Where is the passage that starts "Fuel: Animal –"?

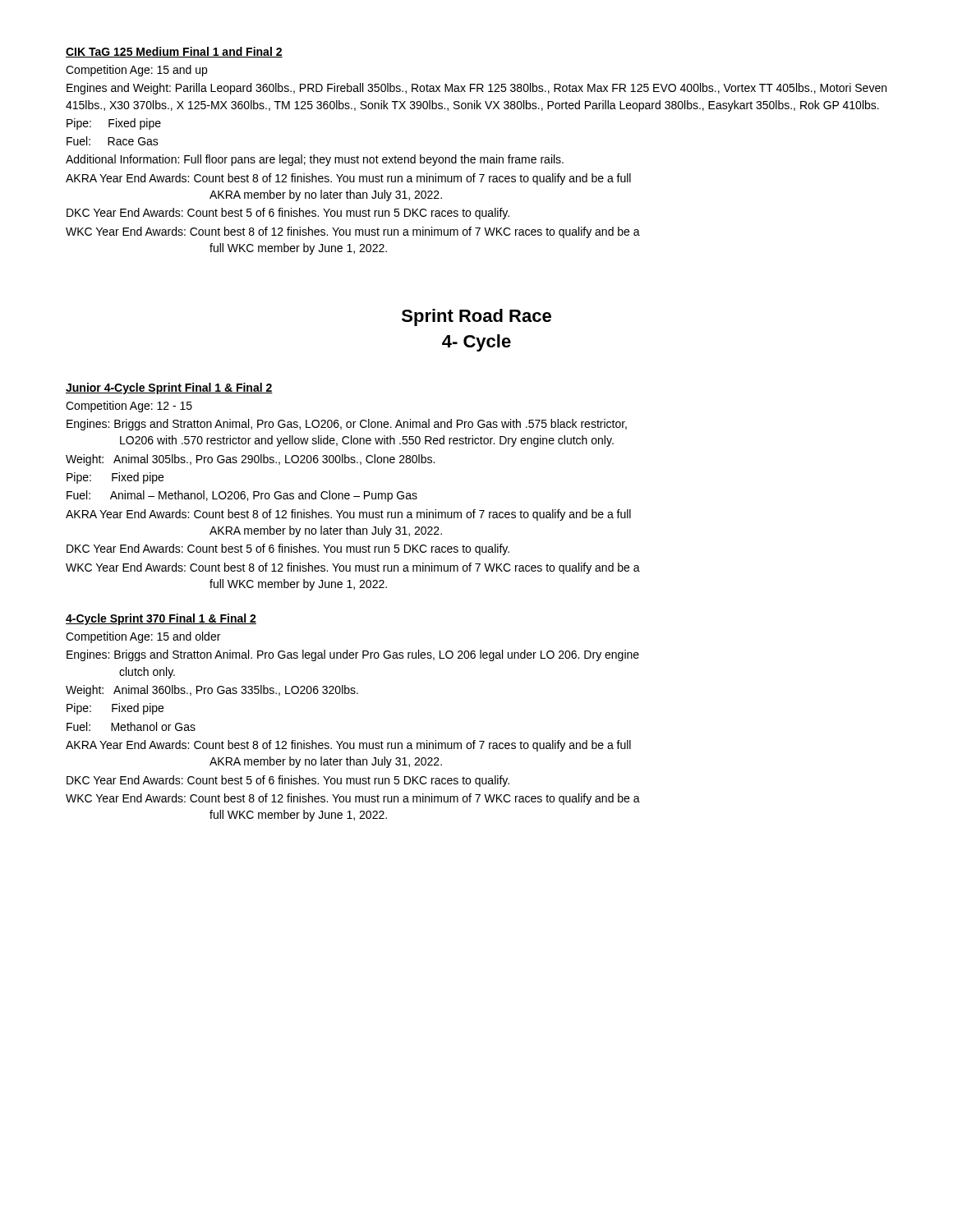coord(242,496)
